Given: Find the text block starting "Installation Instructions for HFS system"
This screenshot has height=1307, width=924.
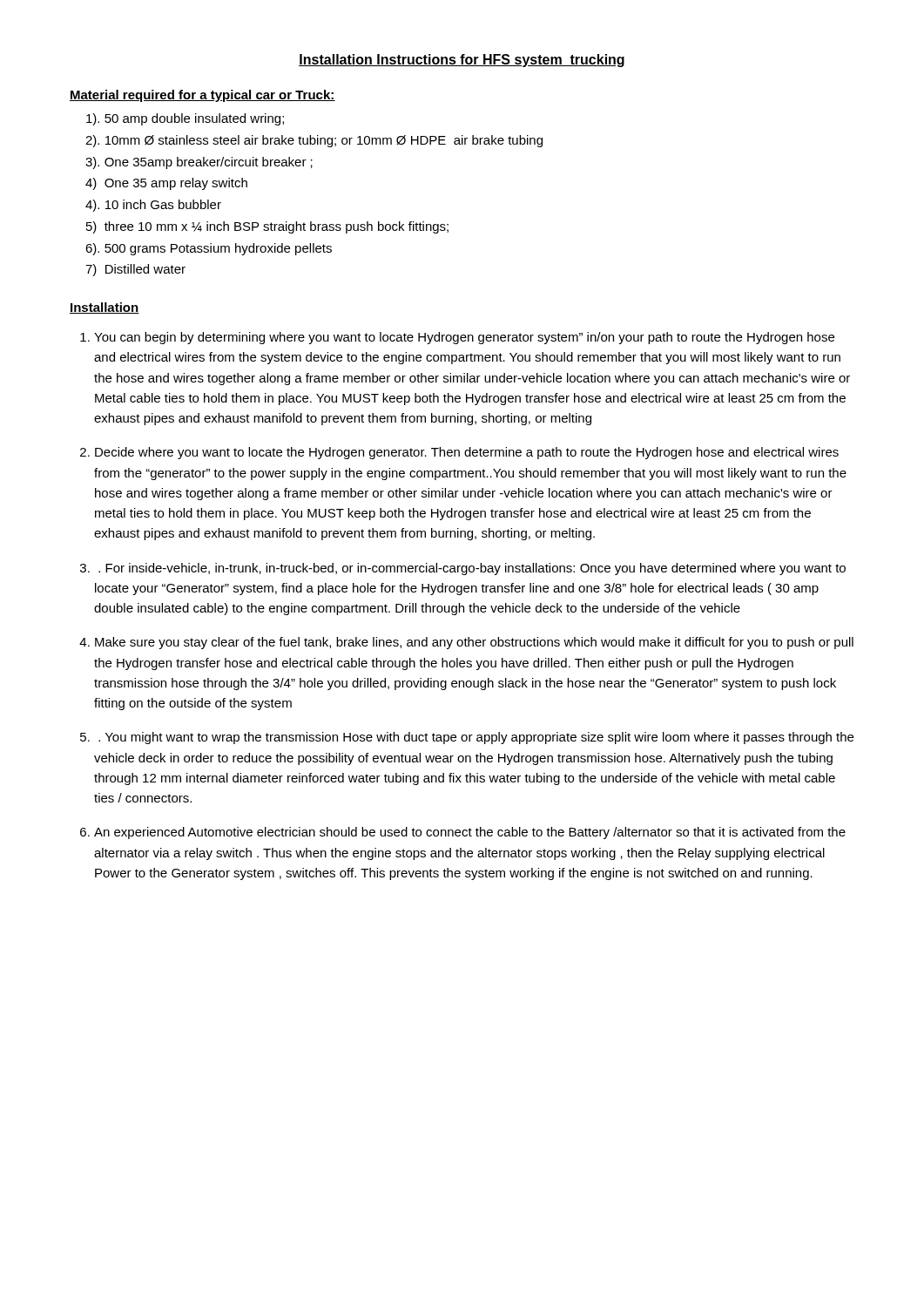Looking at the screenshot, I should point(462,60).
